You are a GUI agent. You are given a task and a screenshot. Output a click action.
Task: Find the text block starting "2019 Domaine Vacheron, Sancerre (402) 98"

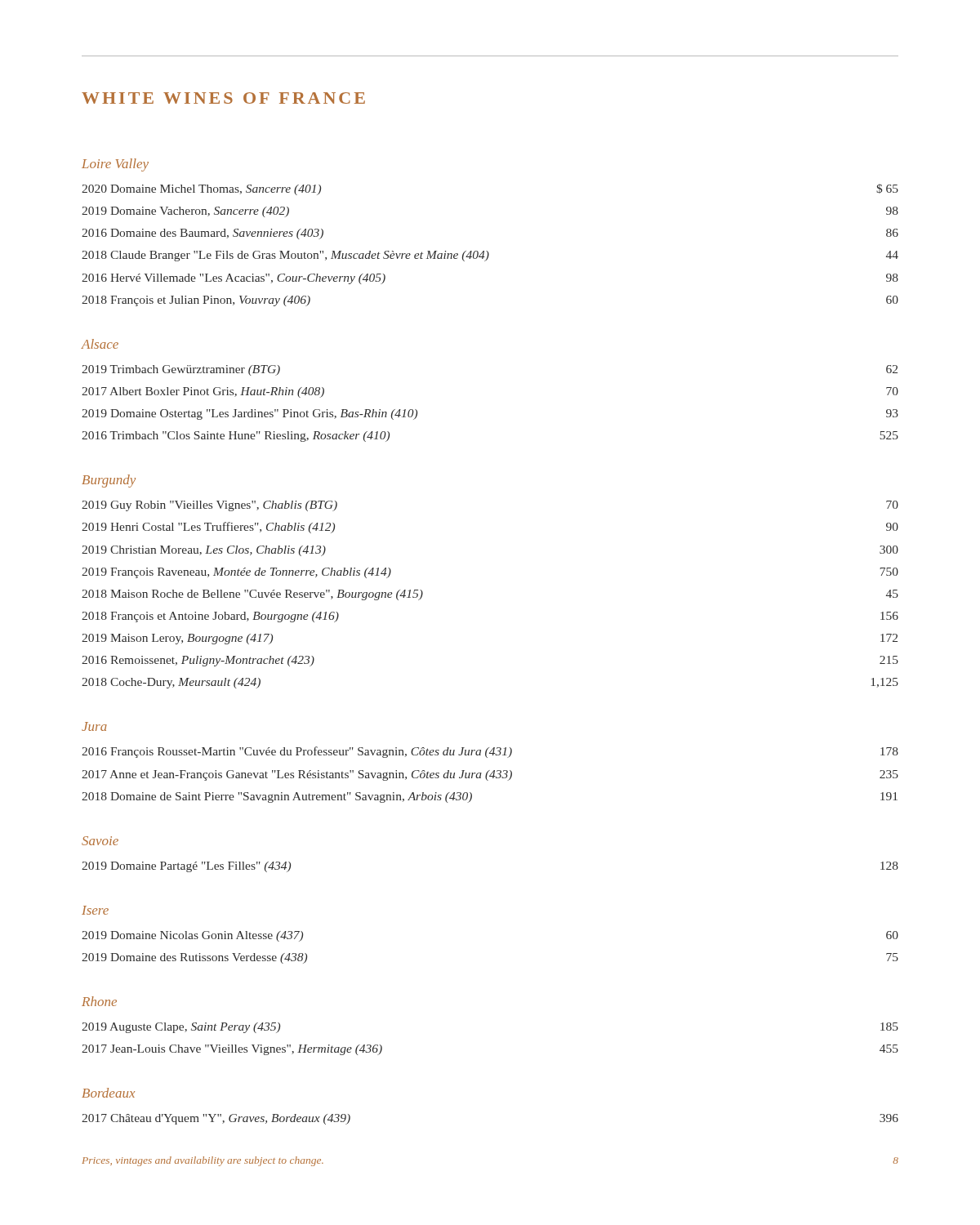(x=187, y=212)
